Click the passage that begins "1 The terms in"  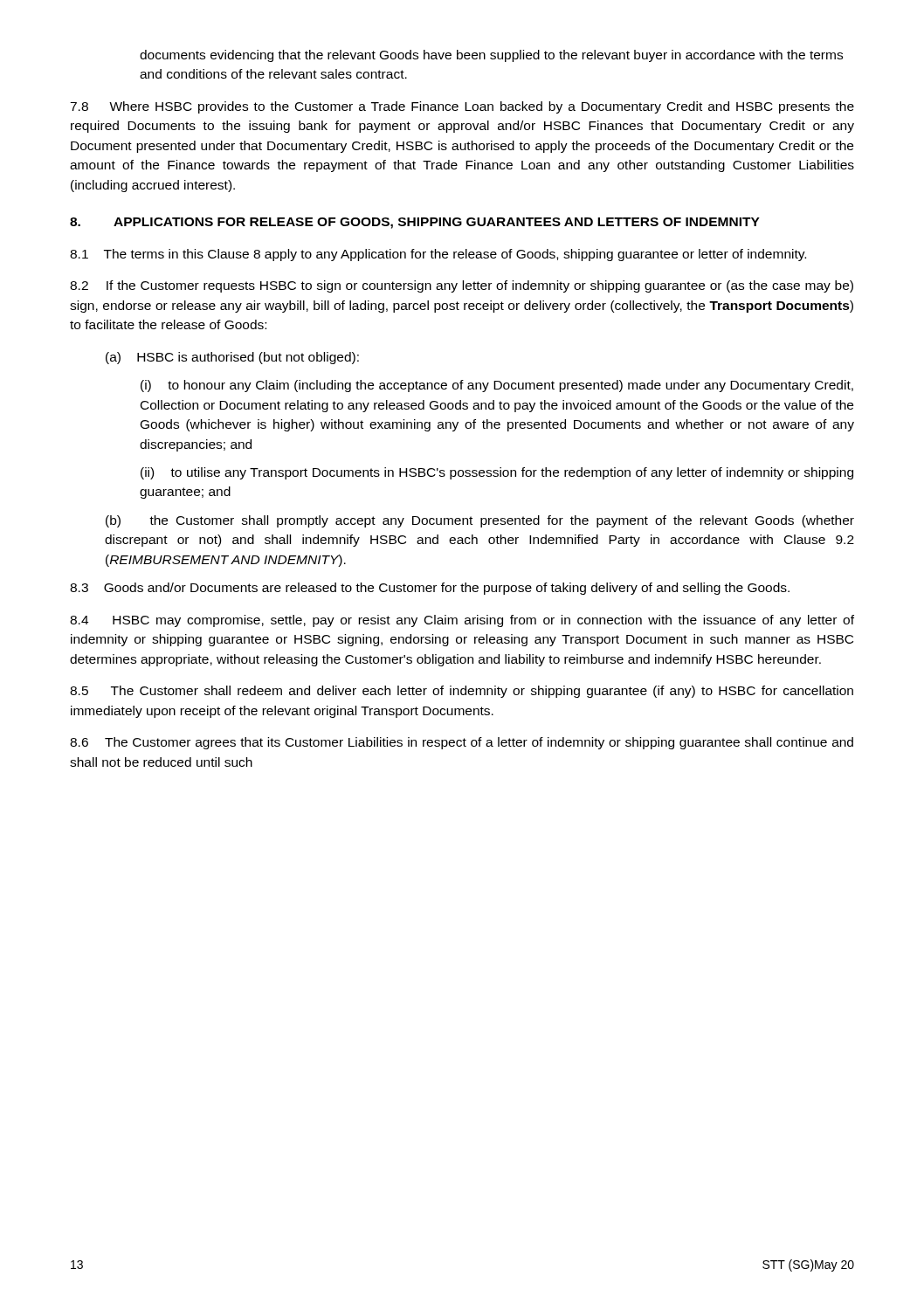439,253
